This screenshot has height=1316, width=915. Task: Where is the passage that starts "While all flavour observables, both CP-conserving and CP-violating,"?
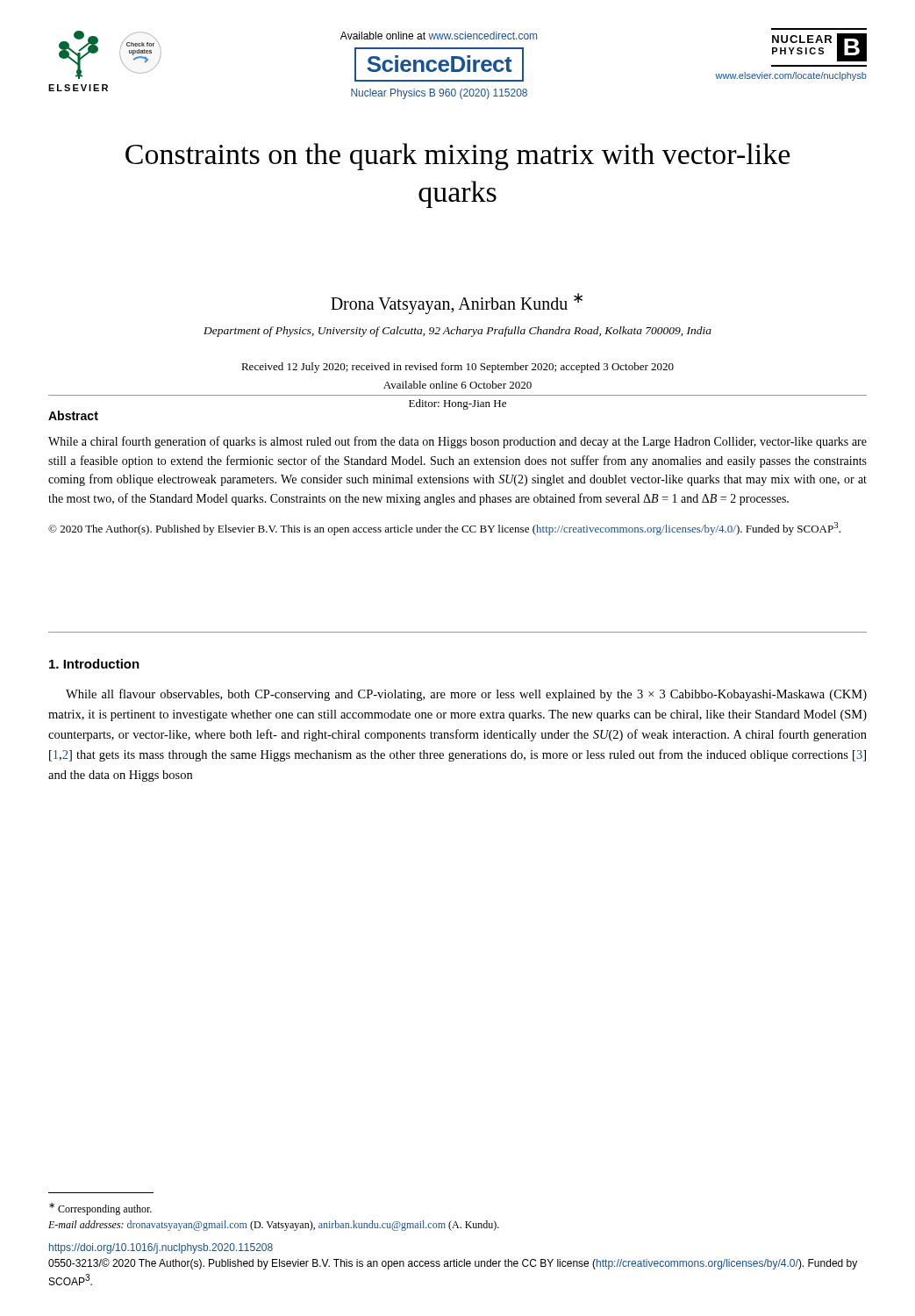[458, 735]
